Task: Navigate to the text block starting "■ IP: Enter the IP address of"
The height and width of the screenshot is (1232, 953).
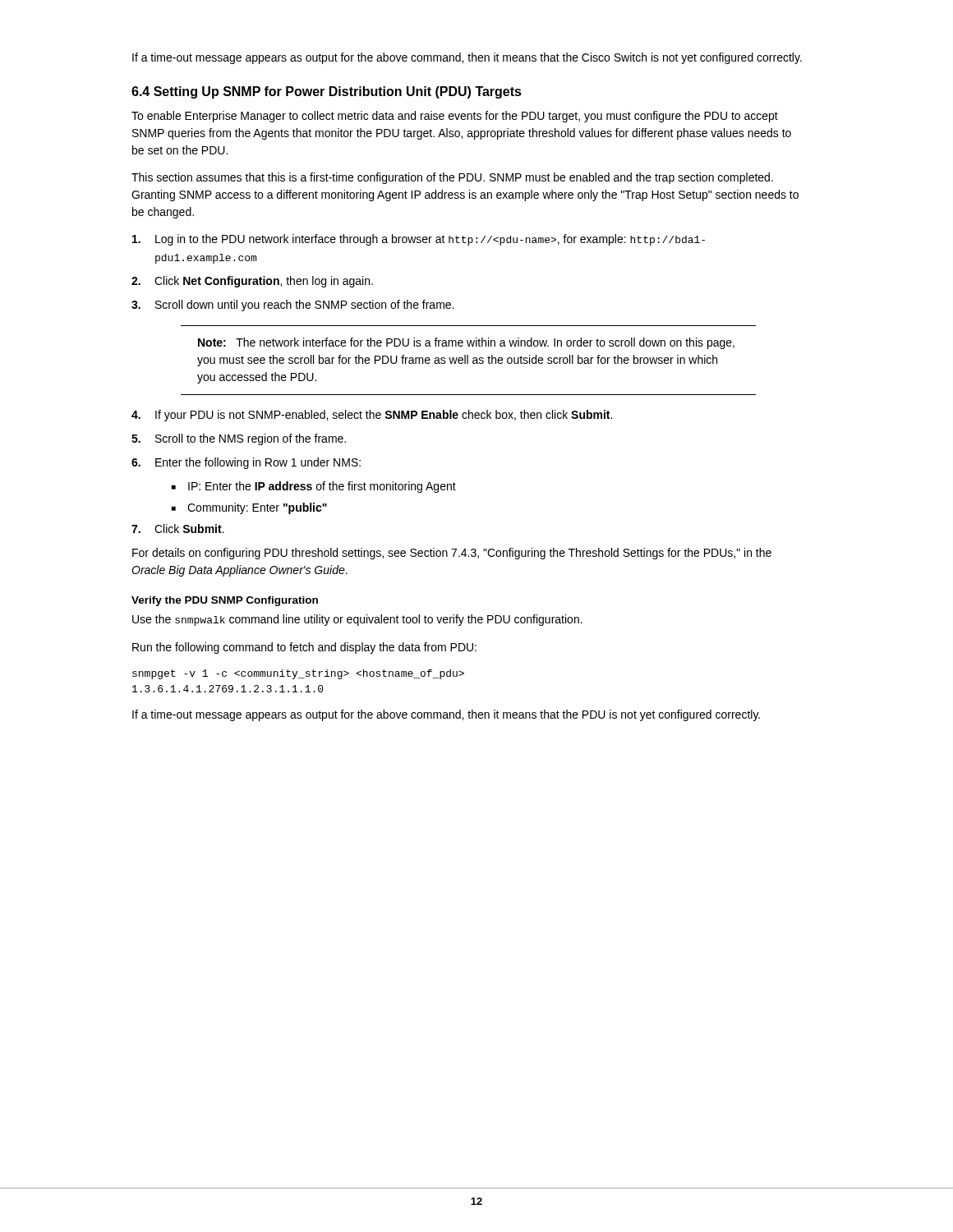Action: pos(314,487)
